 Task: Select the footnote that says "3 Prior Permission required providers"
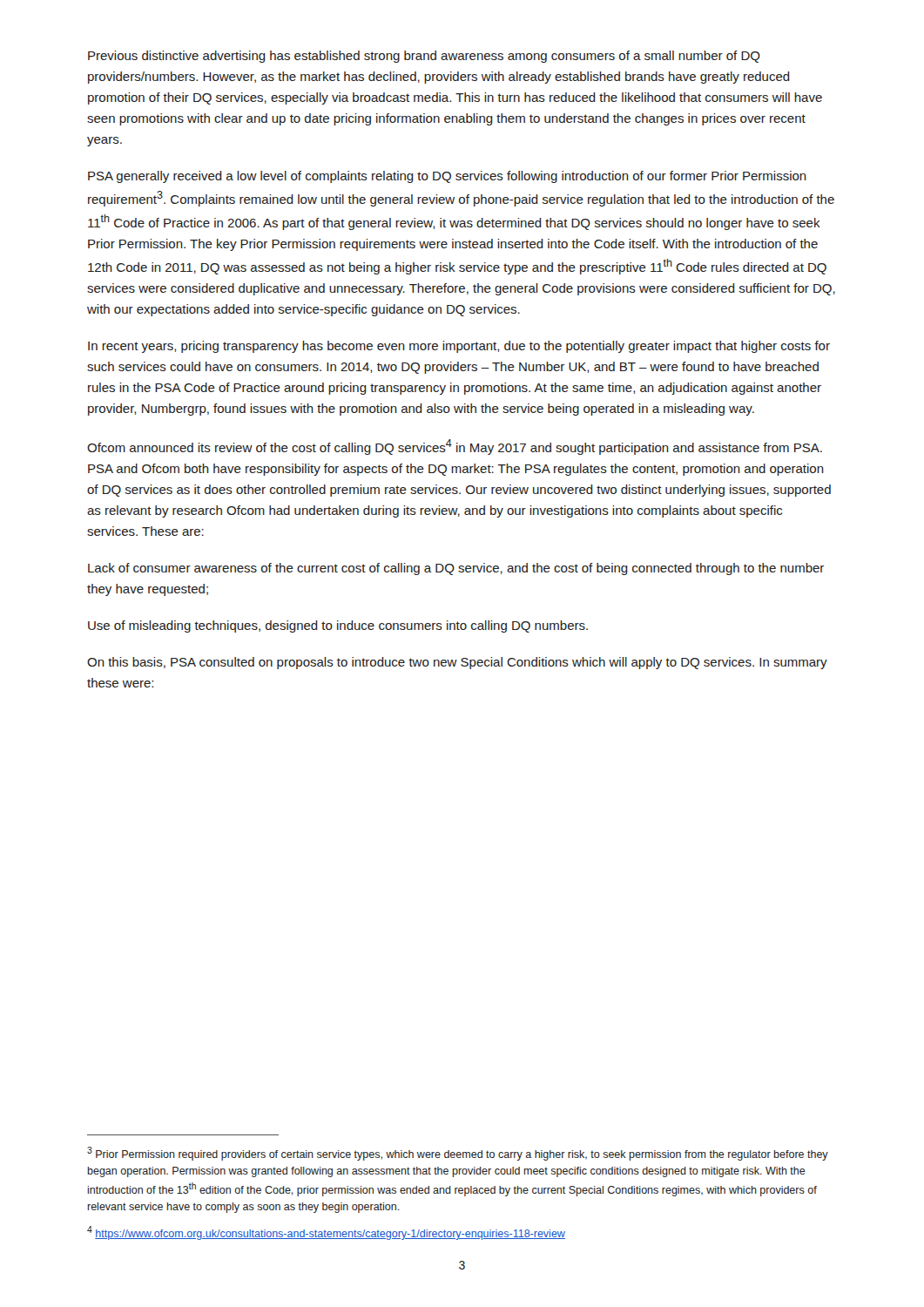click(x=458, y=1179)
